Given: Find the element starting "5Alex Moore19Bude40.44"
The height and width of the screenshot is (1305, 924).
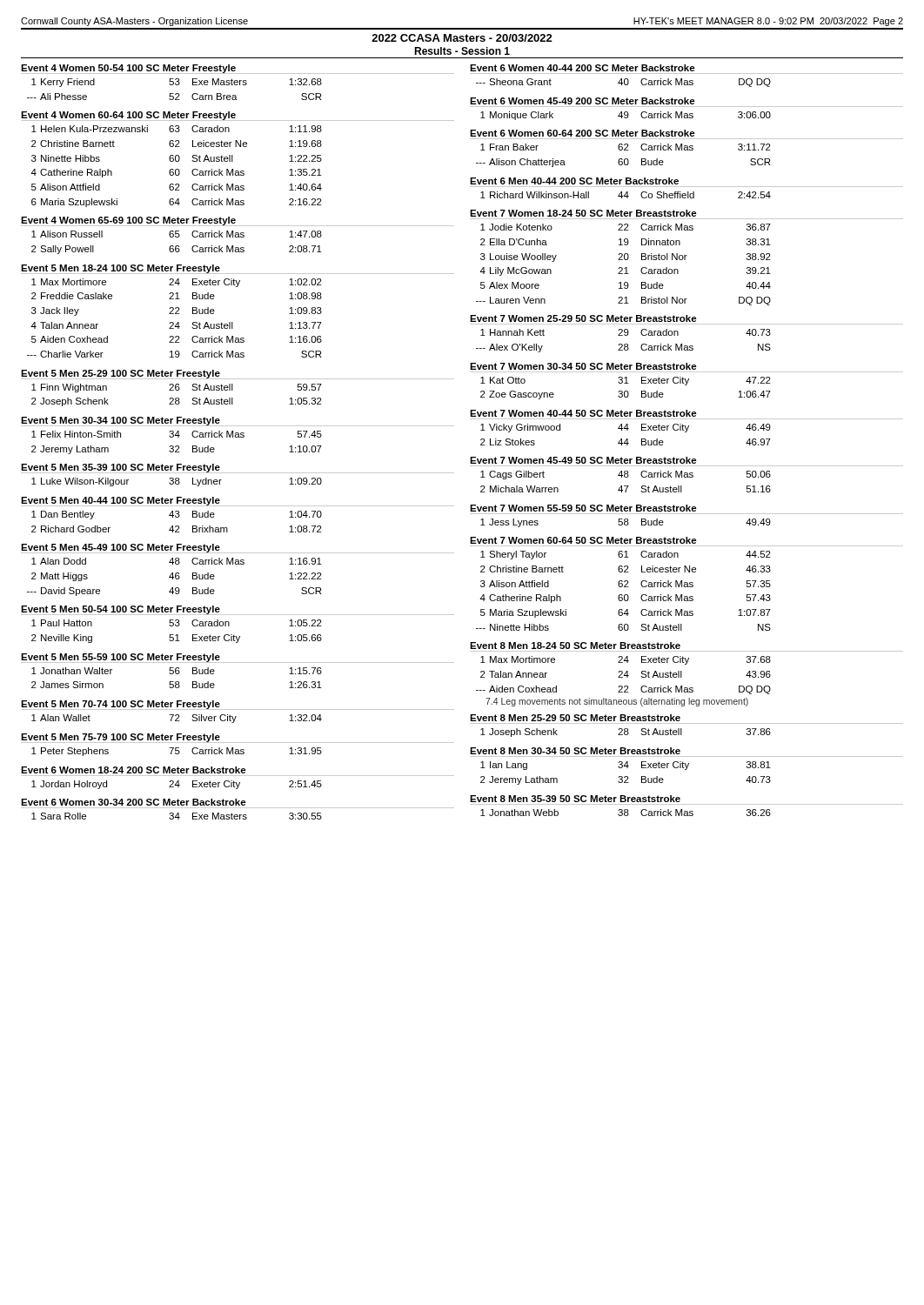Looking at the screenshot, I should [x=620, y=286].
